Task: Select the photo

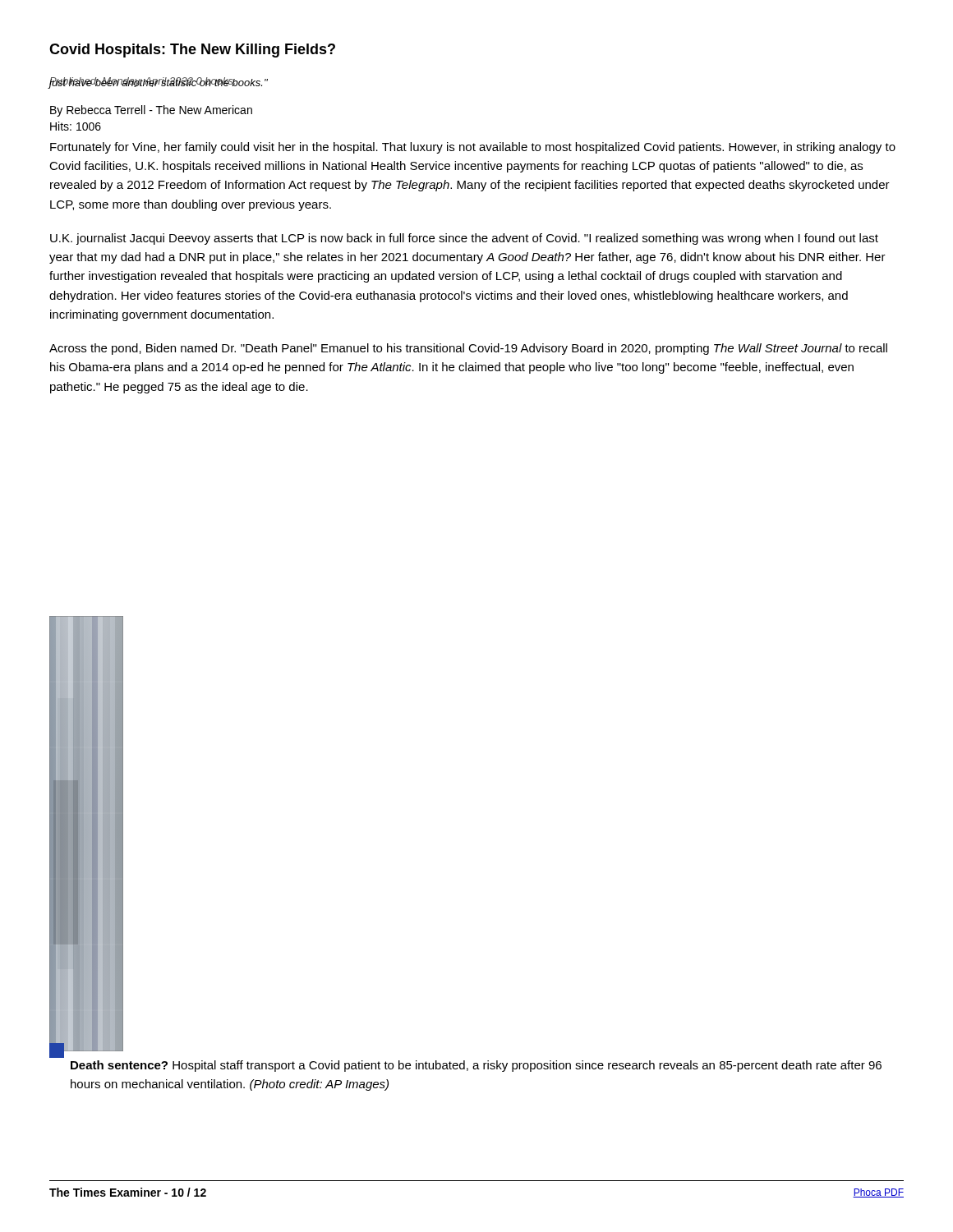Action: coord(86,834)
